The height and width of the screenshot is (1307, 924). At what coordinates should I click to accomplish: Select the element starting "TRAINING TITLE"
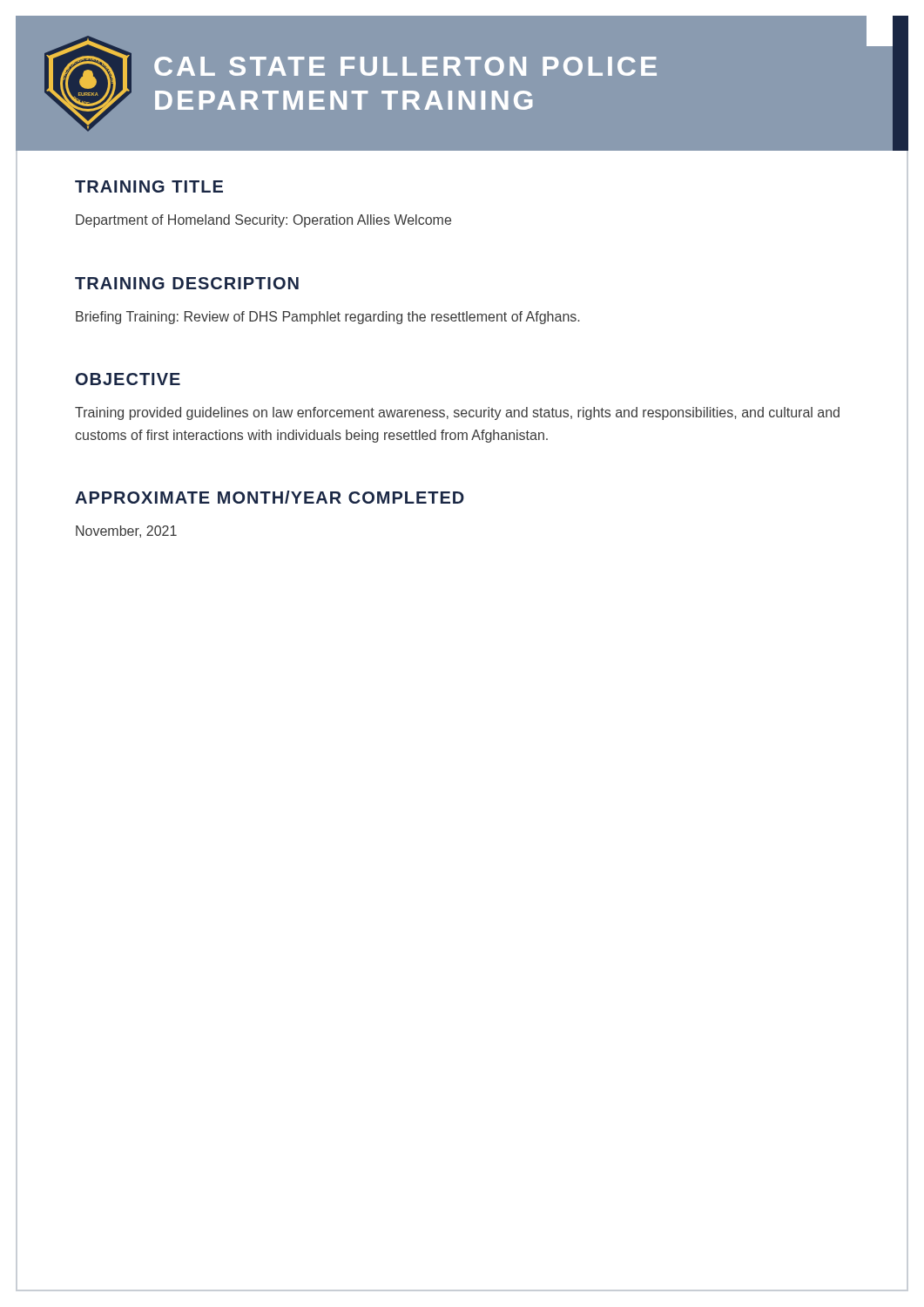tap(150, 186)
